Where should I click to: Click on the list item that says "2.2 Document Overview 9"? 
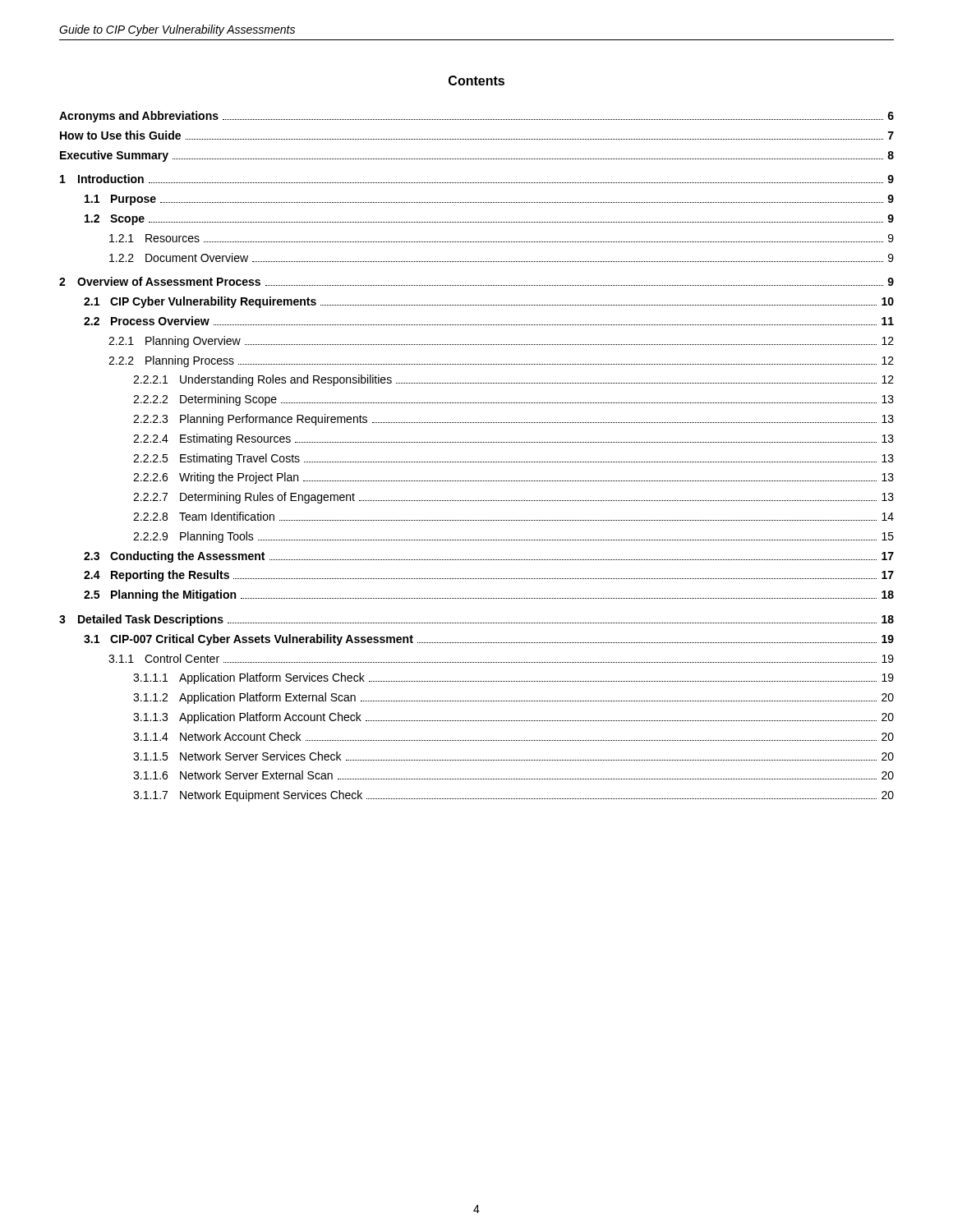tap(501, 258)
